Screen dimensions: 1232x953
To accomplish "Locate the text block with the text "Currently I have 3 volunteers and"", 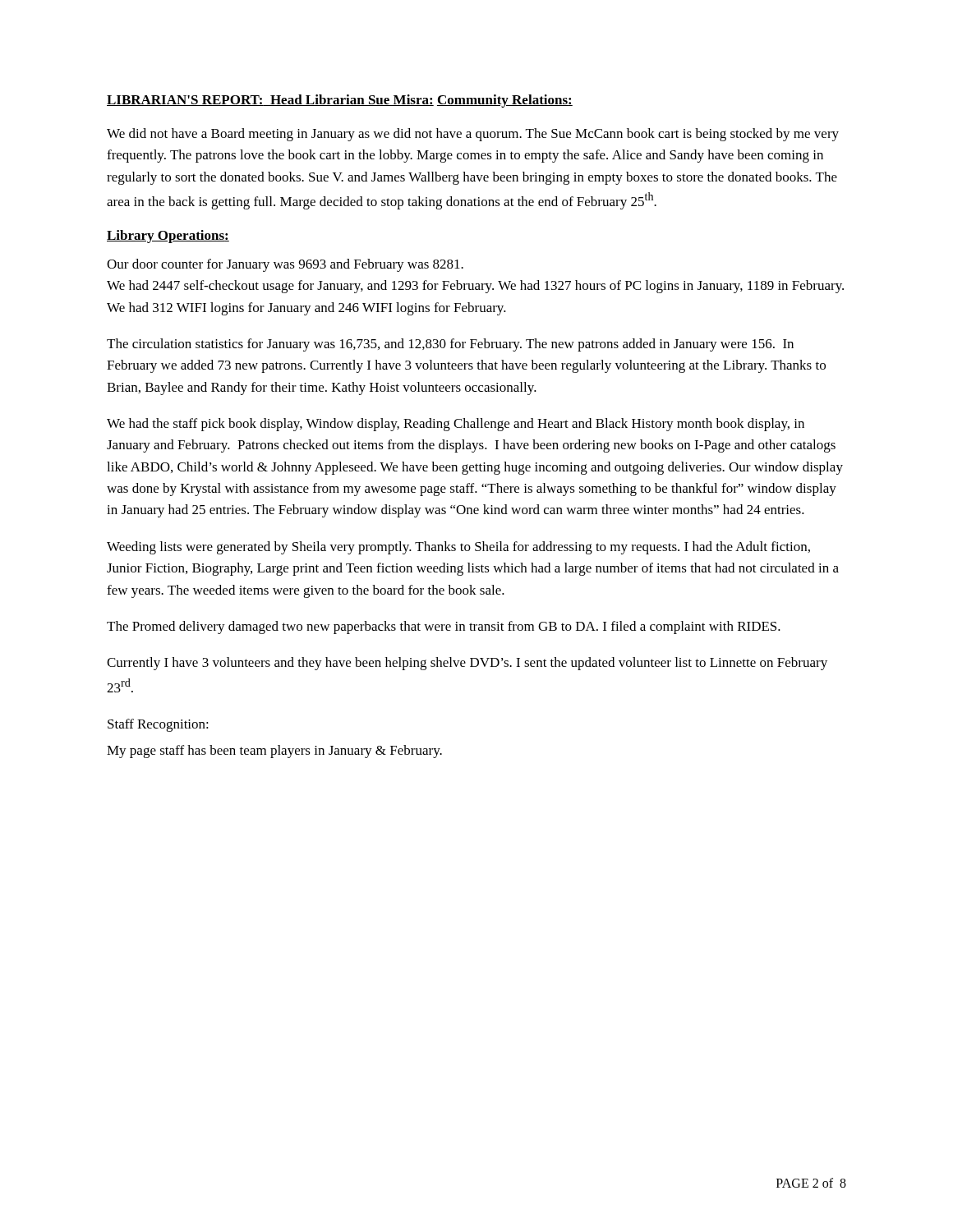I will (467, 675).
